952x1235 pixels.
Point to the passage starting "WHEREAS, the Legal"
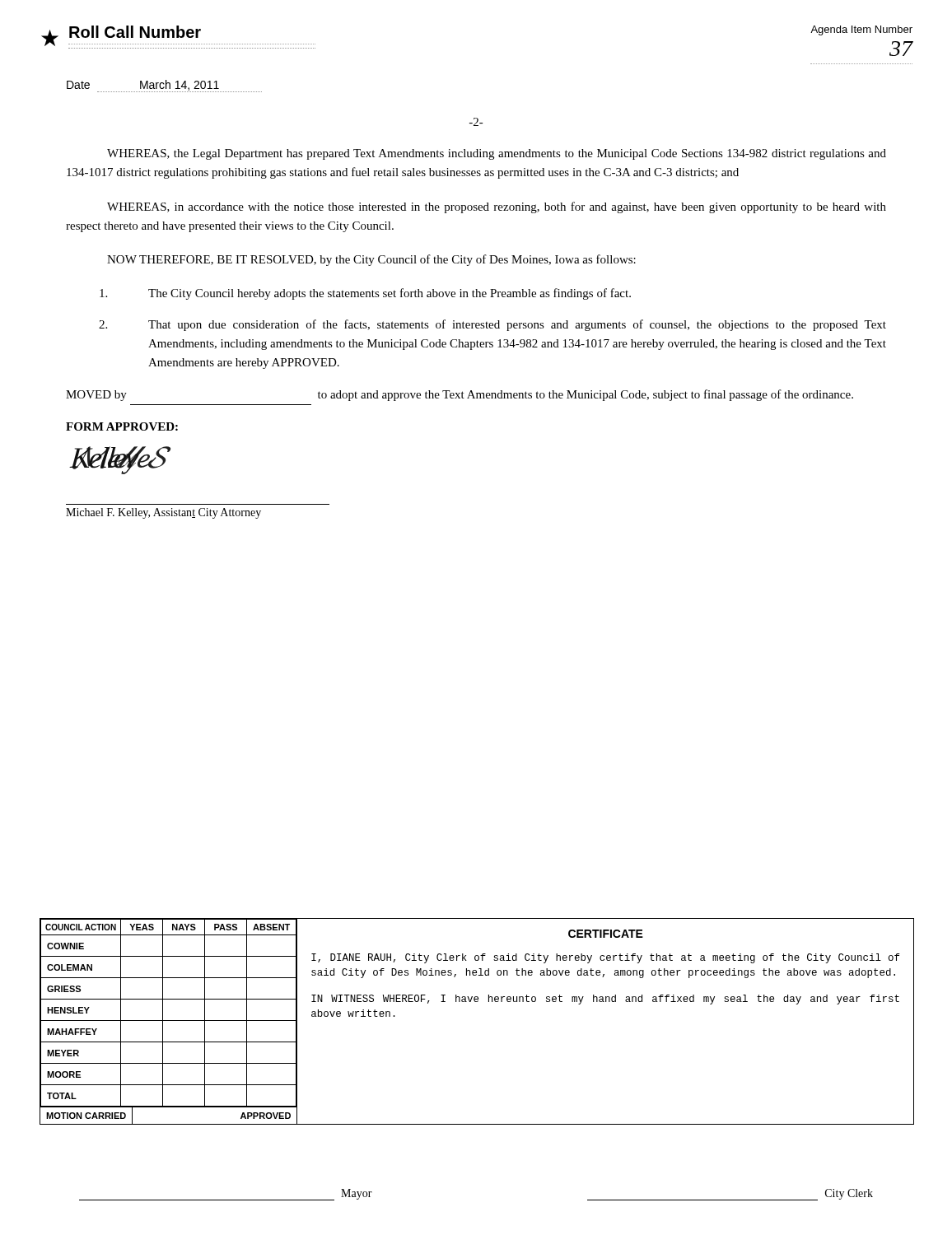[476, 163]
